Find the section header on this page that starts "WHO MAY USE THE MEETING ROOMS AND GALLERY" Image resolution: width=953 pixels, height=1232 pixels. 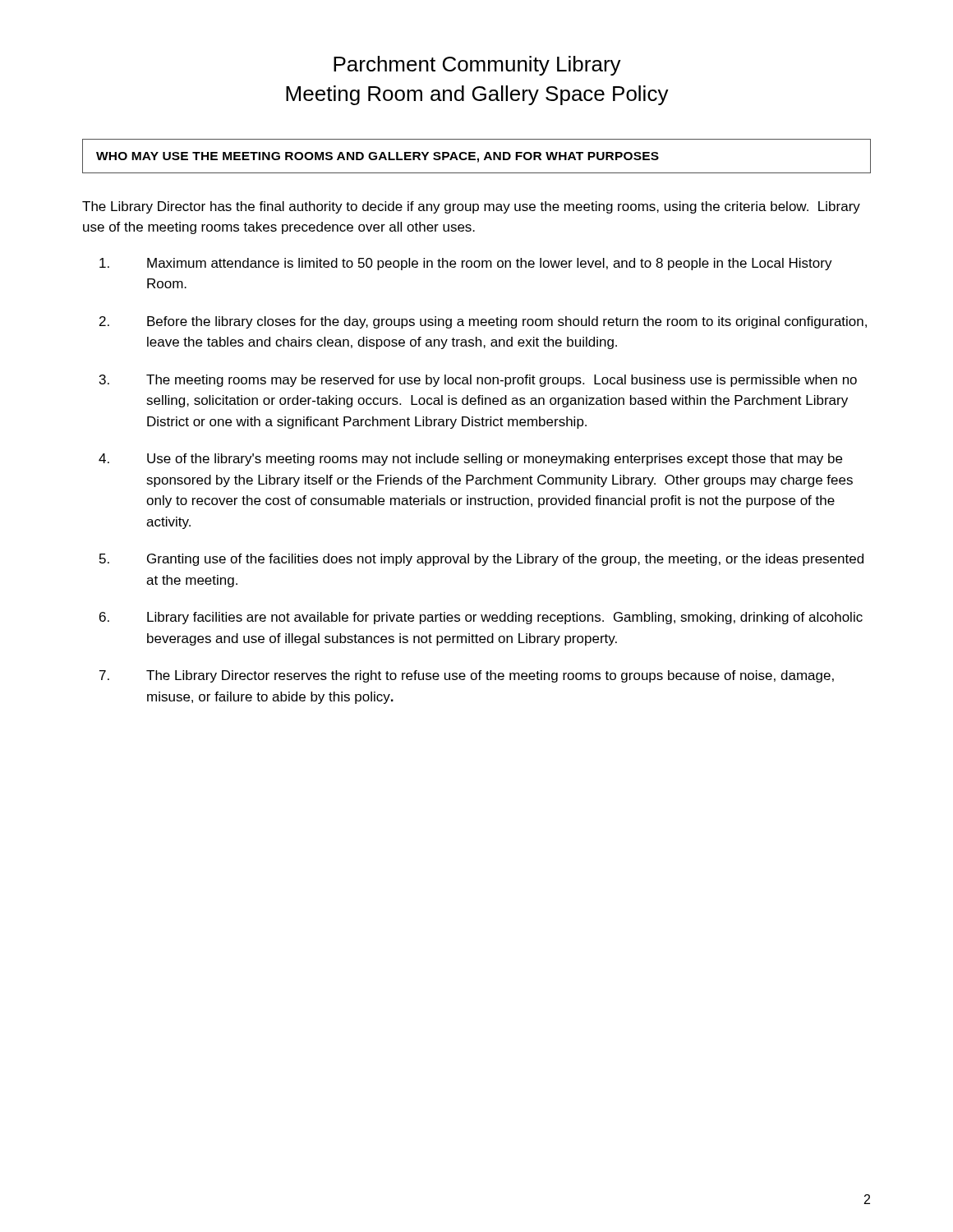[x=378, y=155]
